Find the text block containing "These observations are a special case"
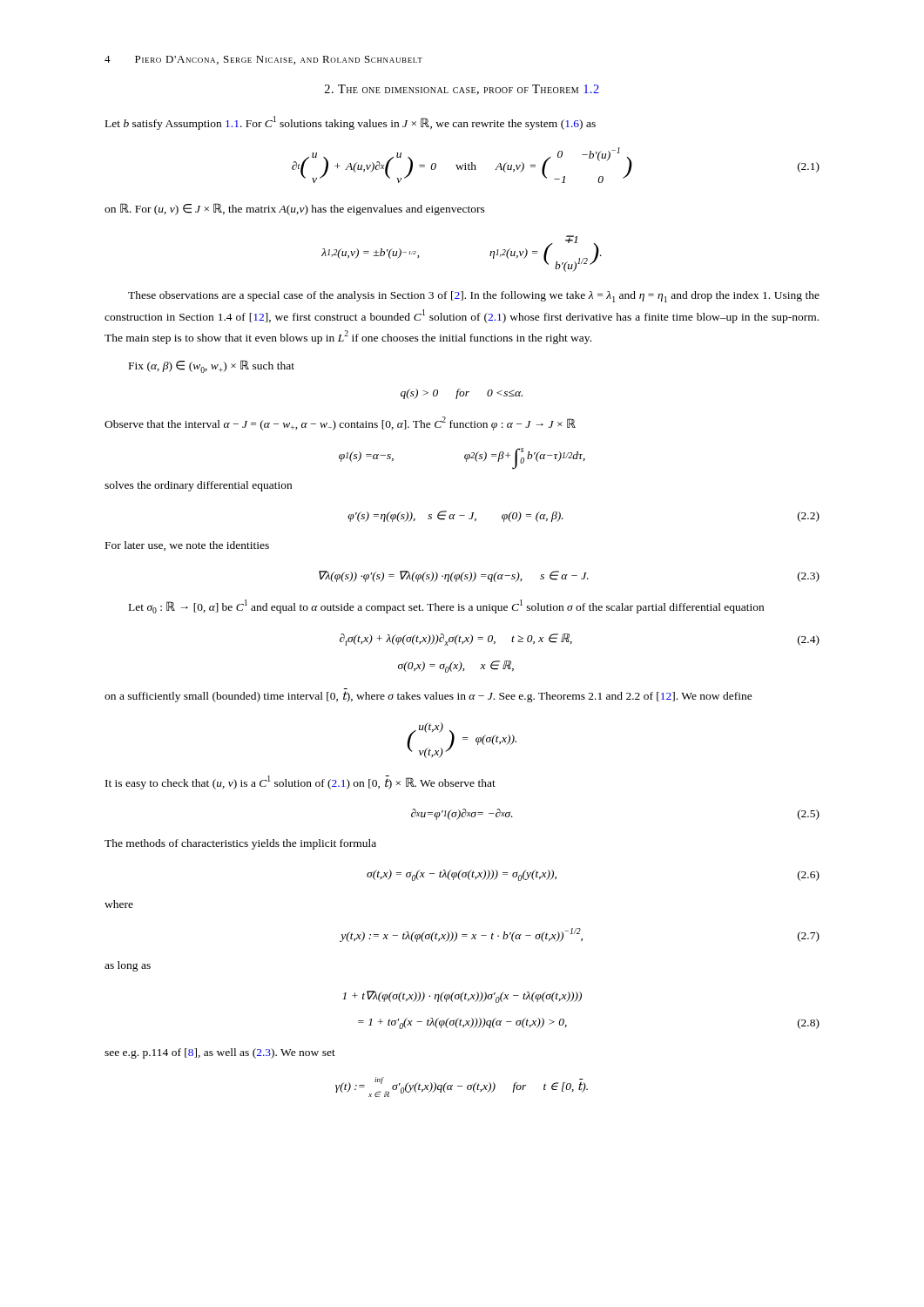This screenshot has width=924, height=1307. (x=462, y=316)
